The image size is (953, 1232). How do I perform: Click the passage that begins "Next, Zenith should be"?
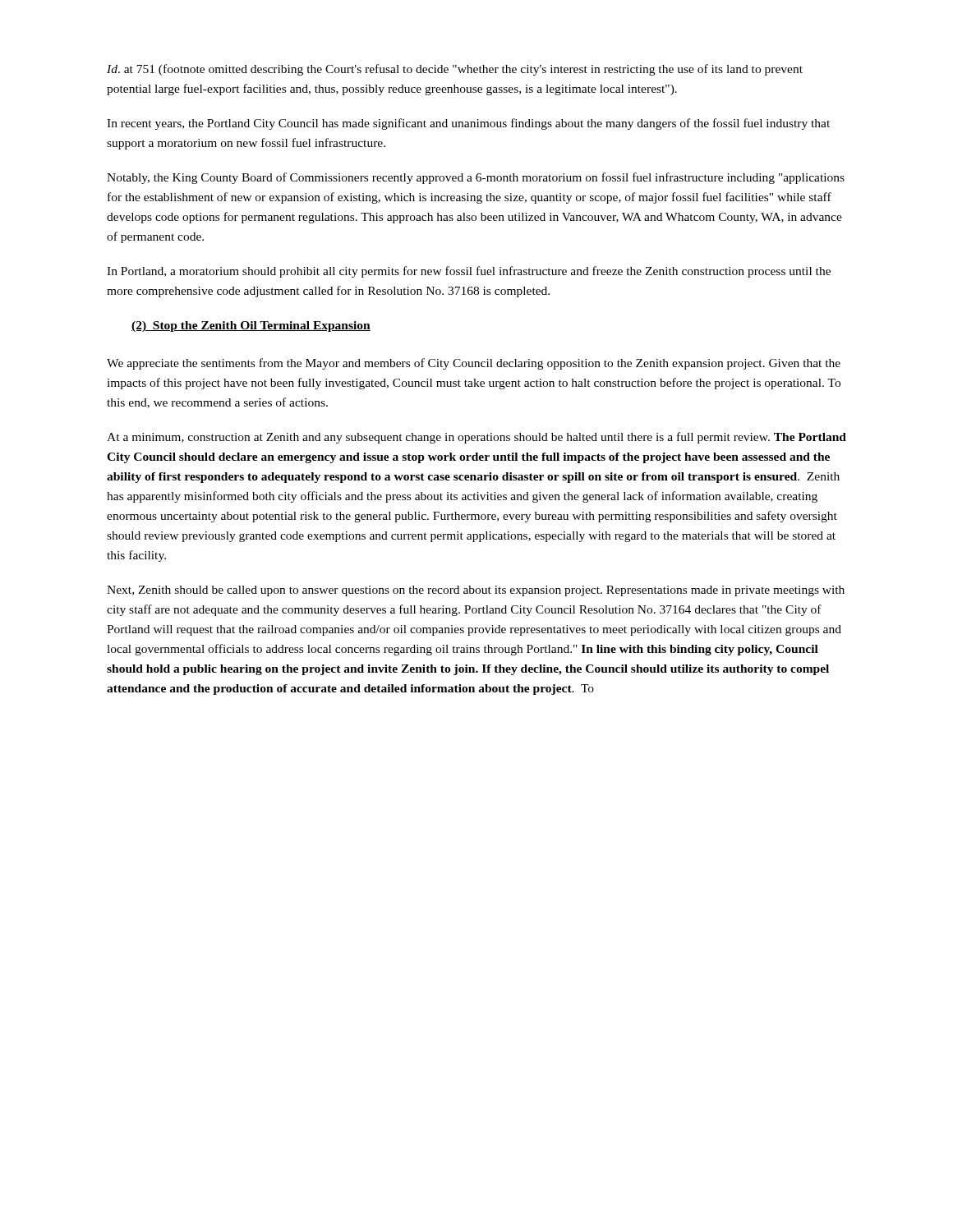point(476,639)
